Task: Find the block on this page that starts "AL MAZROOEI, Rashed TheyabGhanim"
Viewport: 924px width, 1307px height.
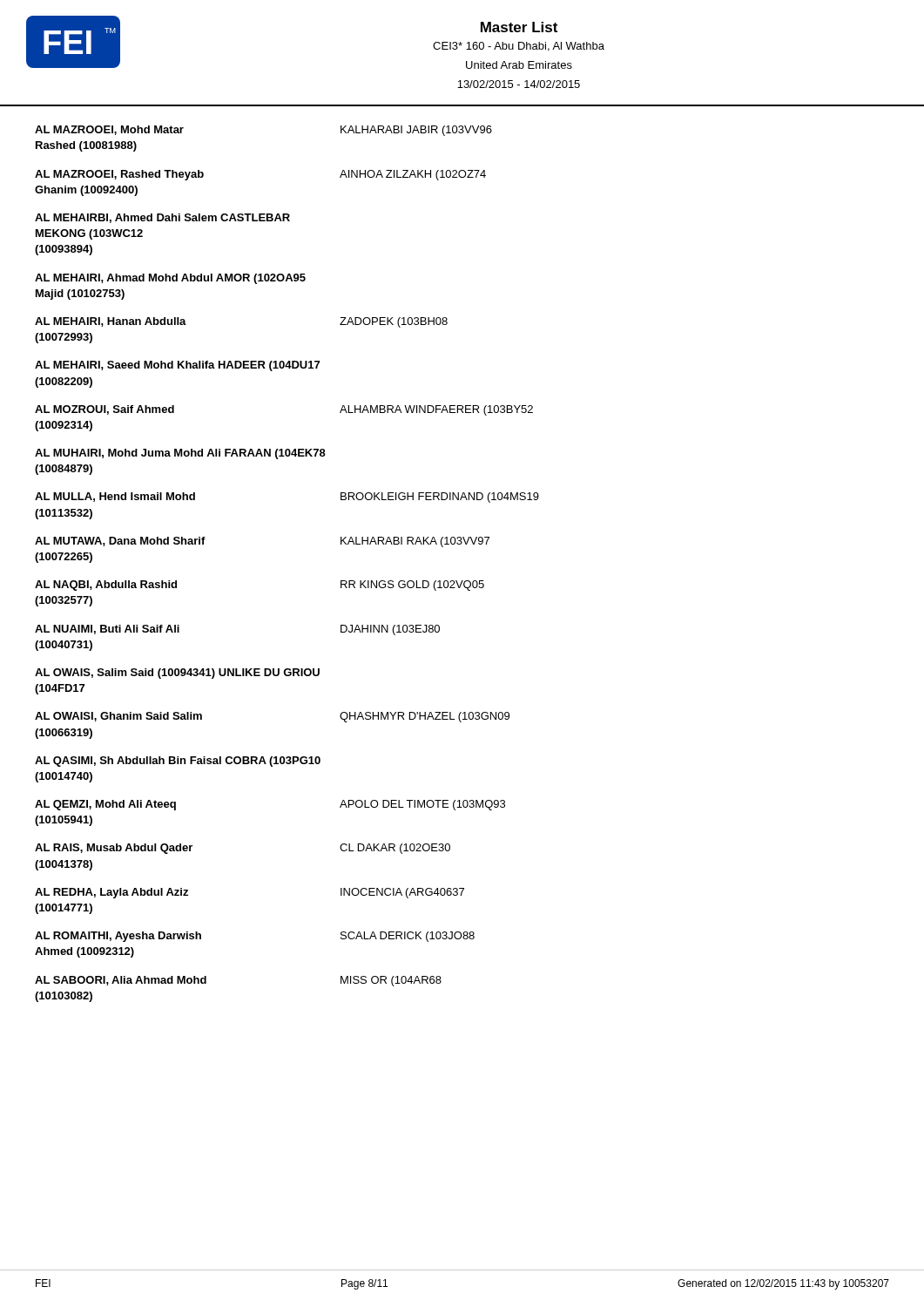Action: [112, 175]
